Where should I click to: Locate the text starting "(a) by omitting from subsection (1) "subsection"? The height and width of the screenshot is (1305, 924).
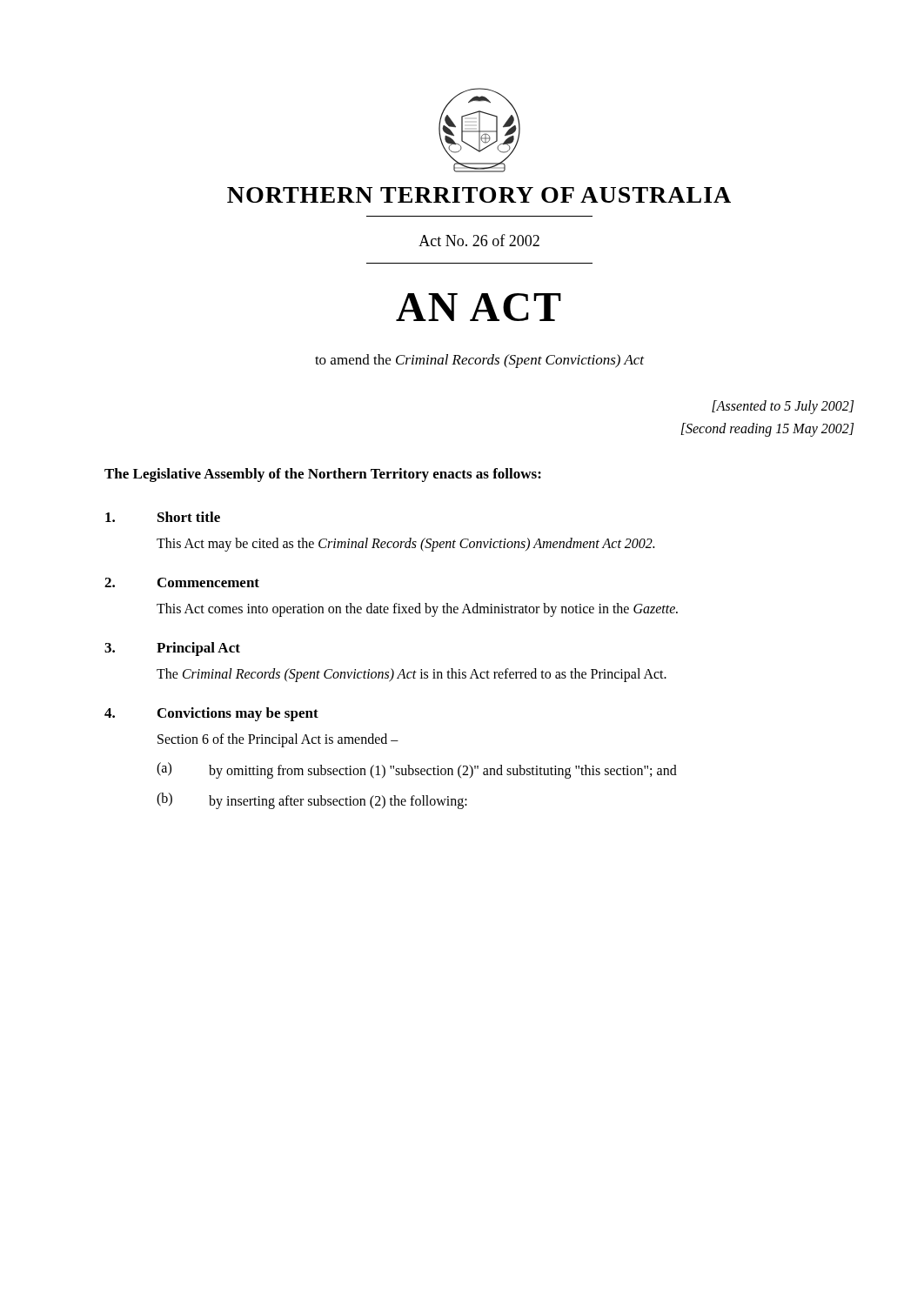click(506, 771)
